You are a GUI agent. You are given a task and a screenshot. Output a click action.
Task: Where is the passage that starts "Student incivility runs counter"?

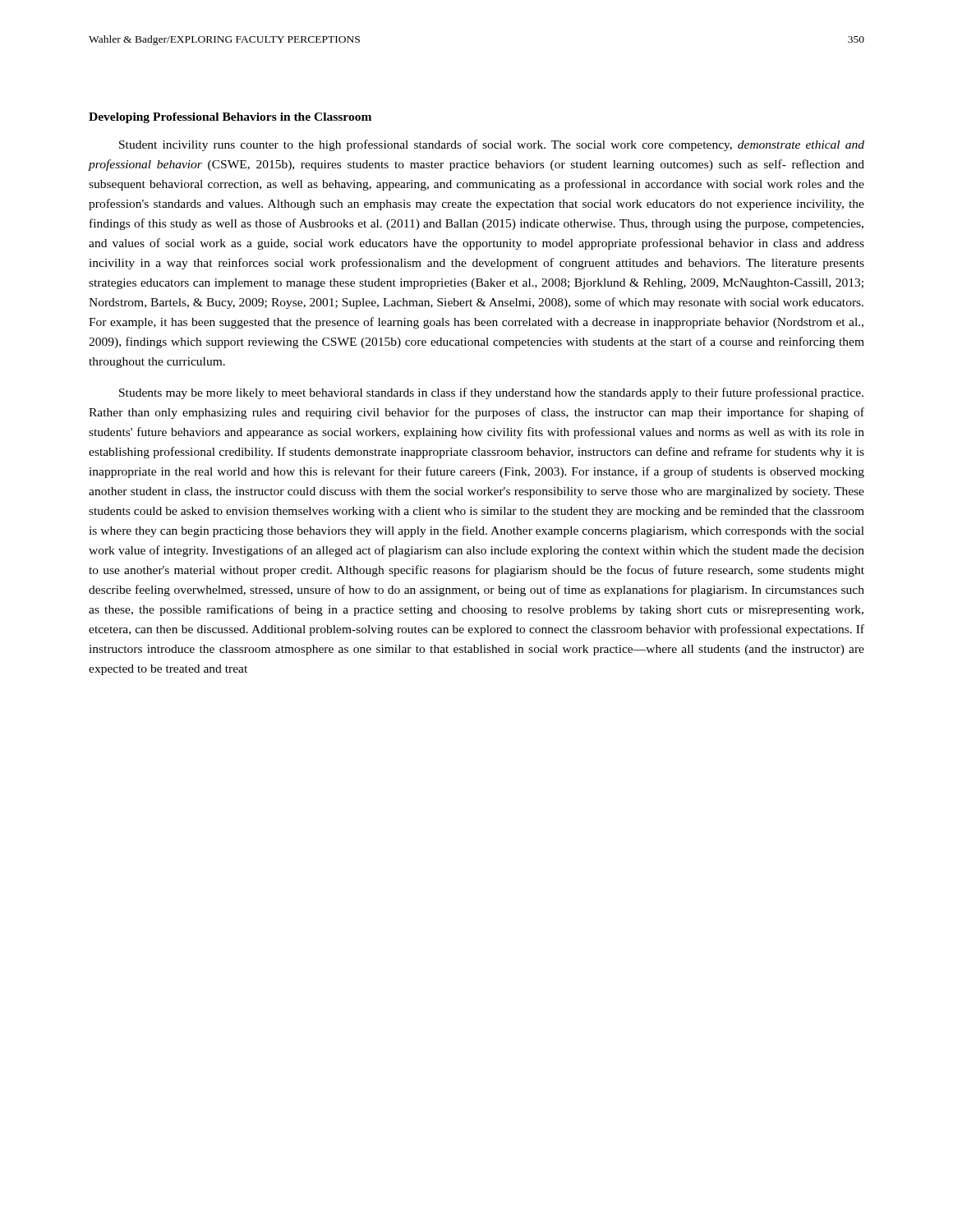[x=476, y=253]
